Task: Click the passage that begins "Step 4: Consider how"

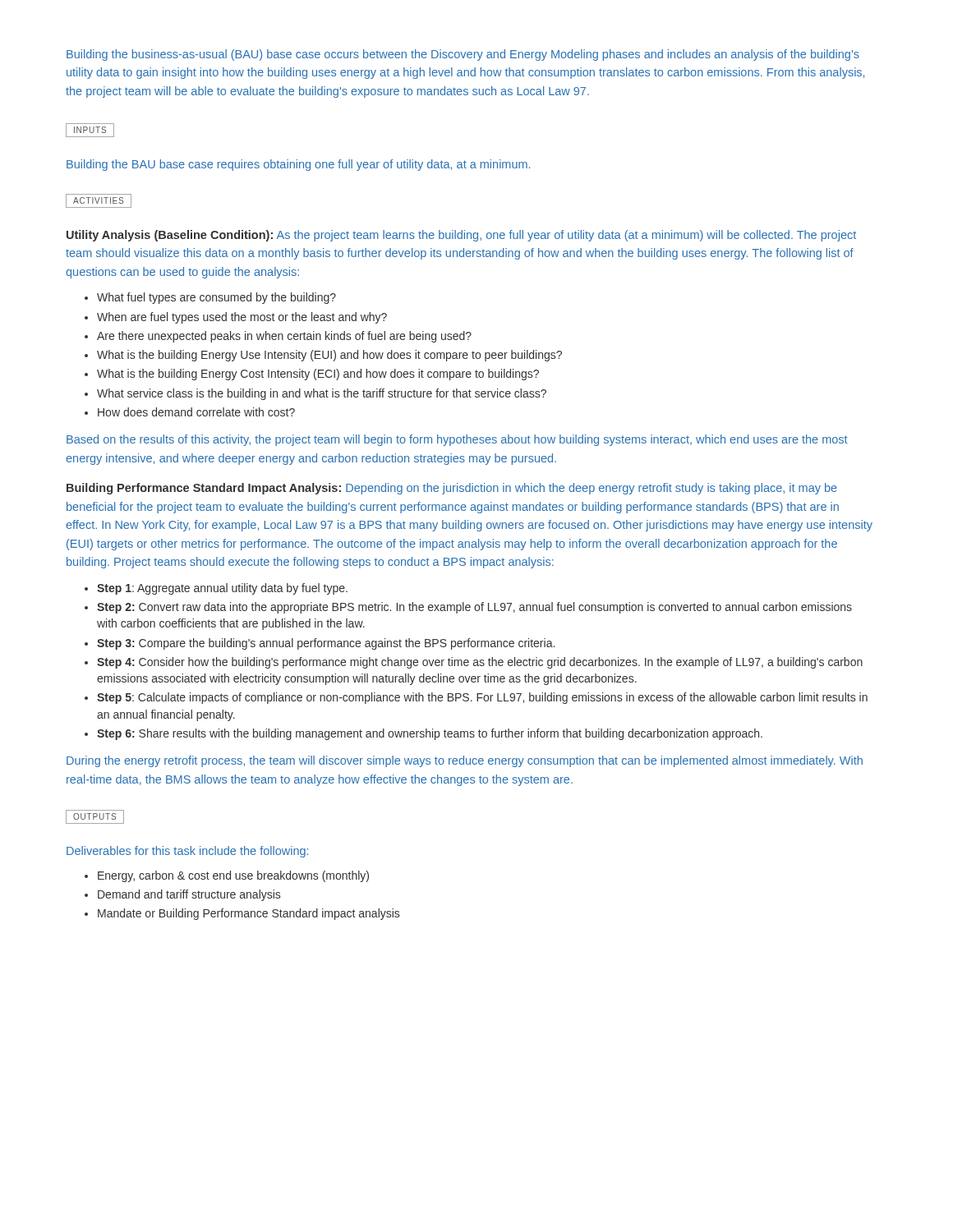Action: (480, 670)
